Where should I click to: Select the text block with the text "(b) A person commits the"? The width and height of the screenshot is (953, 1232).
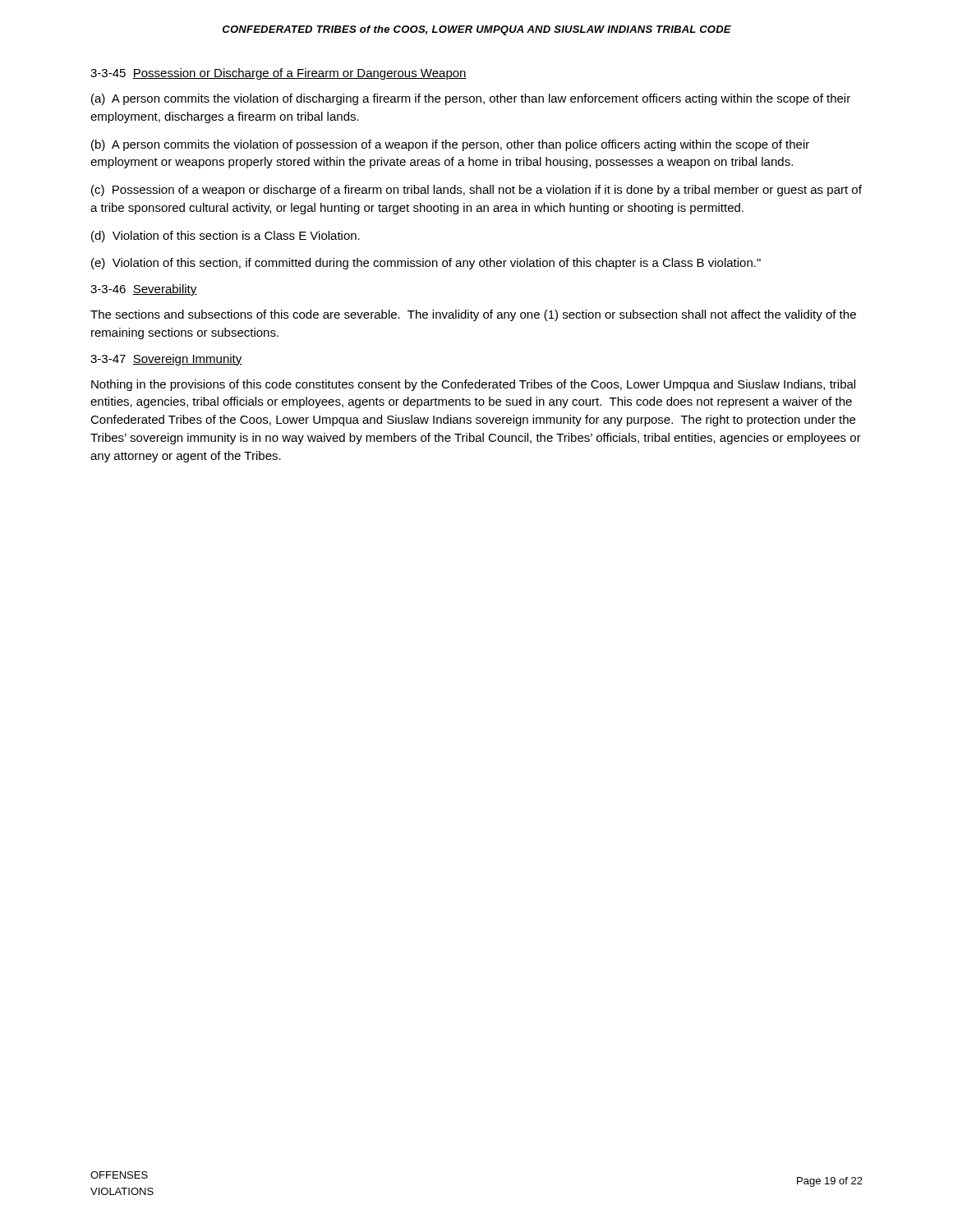450,153
